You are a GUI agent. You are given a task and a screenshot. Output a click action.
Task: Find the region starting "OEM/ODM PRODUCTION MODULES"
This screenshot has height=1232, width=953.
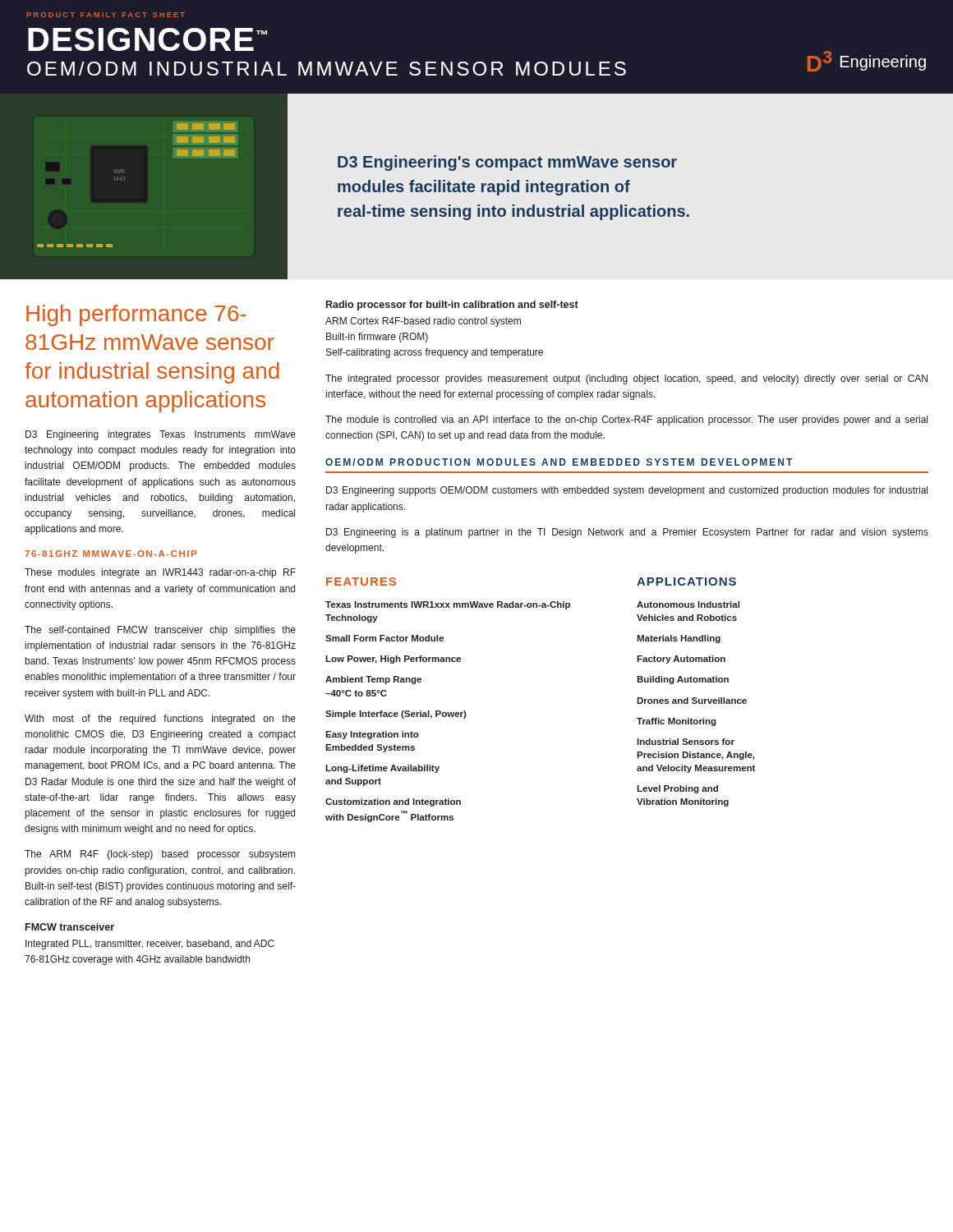coord(560,463)
